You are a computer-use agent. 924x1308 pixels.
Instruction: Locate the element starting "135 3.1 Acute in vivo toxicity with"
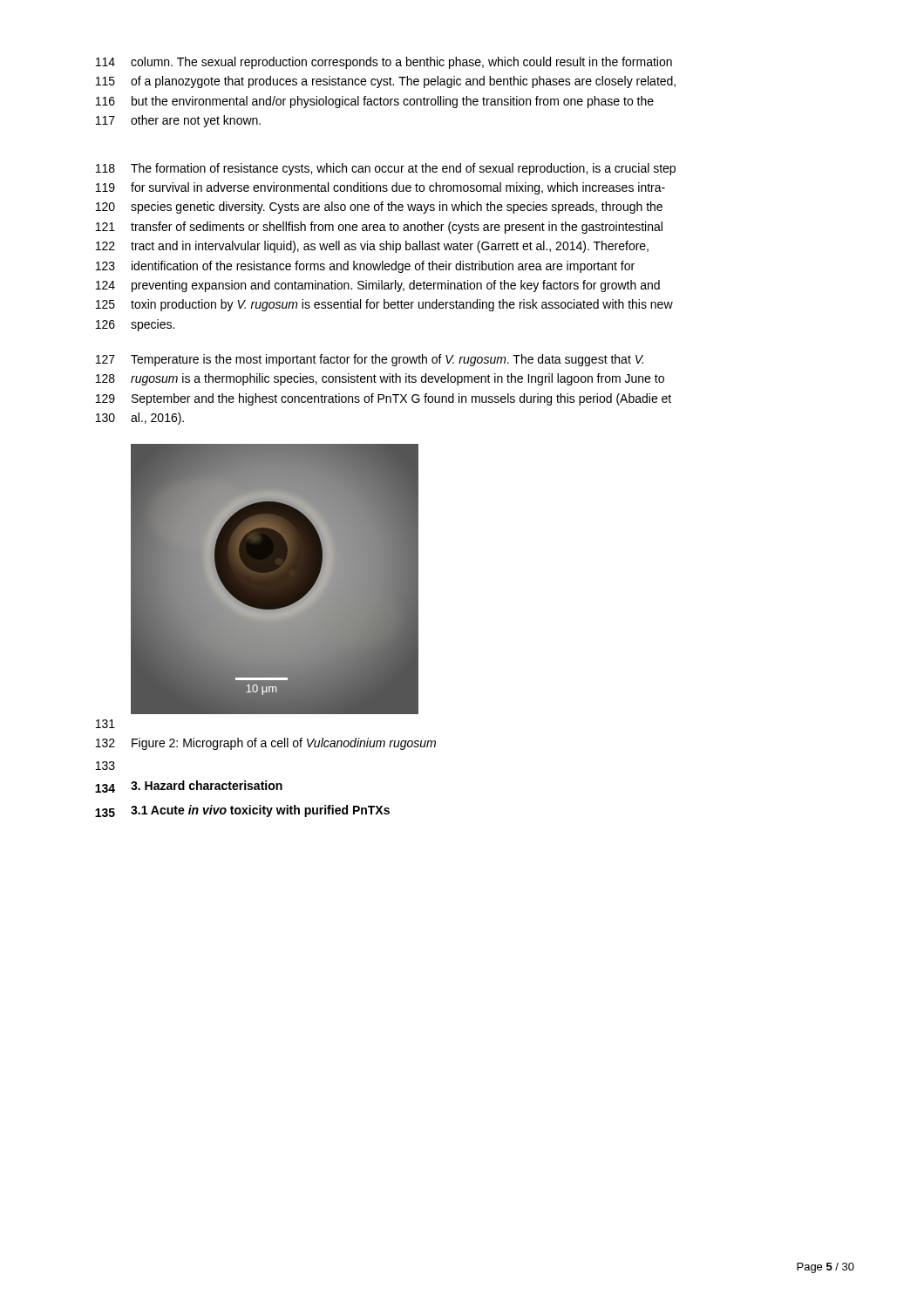click(230, 813)
